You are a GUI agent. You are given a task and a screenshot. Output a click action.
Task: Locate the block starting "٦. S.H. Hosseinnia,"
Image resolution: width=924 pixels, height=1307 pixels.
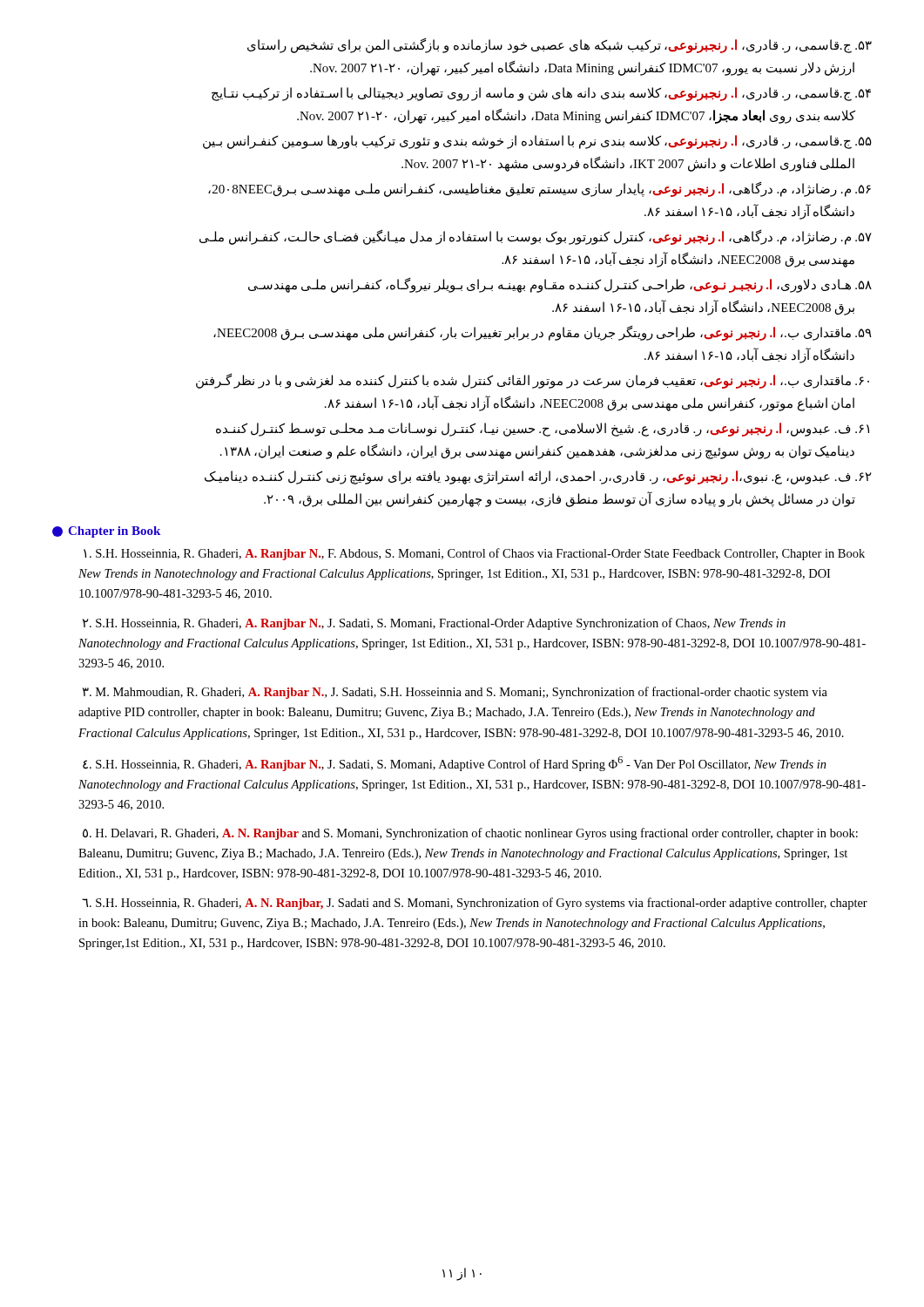[x=473, y=923]
